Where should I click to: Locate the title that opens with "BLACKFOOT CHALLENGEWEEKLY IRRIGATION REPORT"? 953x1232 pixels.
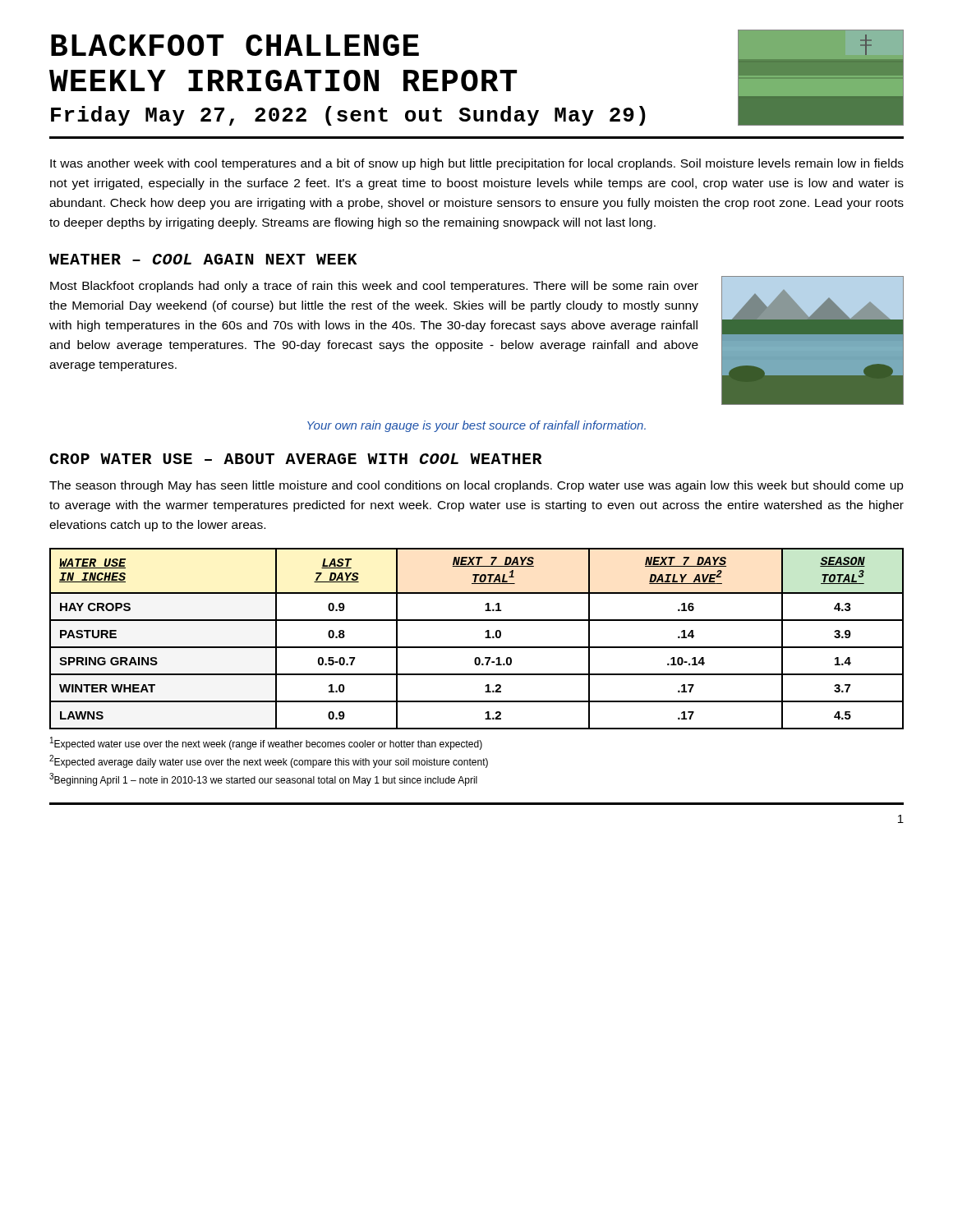[x=349, y=79]
